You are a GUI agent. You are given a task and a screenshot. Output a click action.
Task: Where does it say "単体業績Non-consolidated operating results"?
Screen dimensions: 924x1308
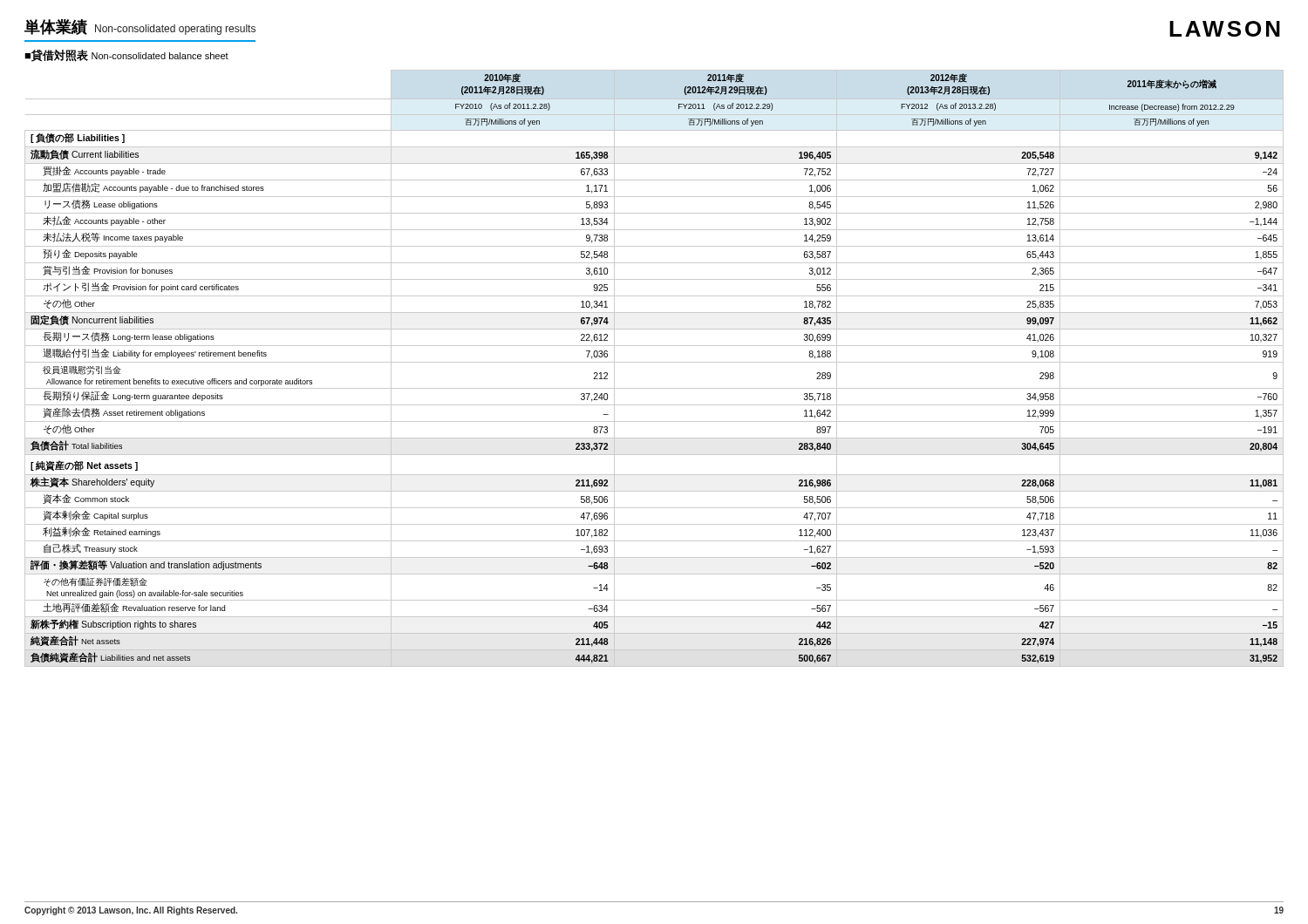tap(140, 27)
